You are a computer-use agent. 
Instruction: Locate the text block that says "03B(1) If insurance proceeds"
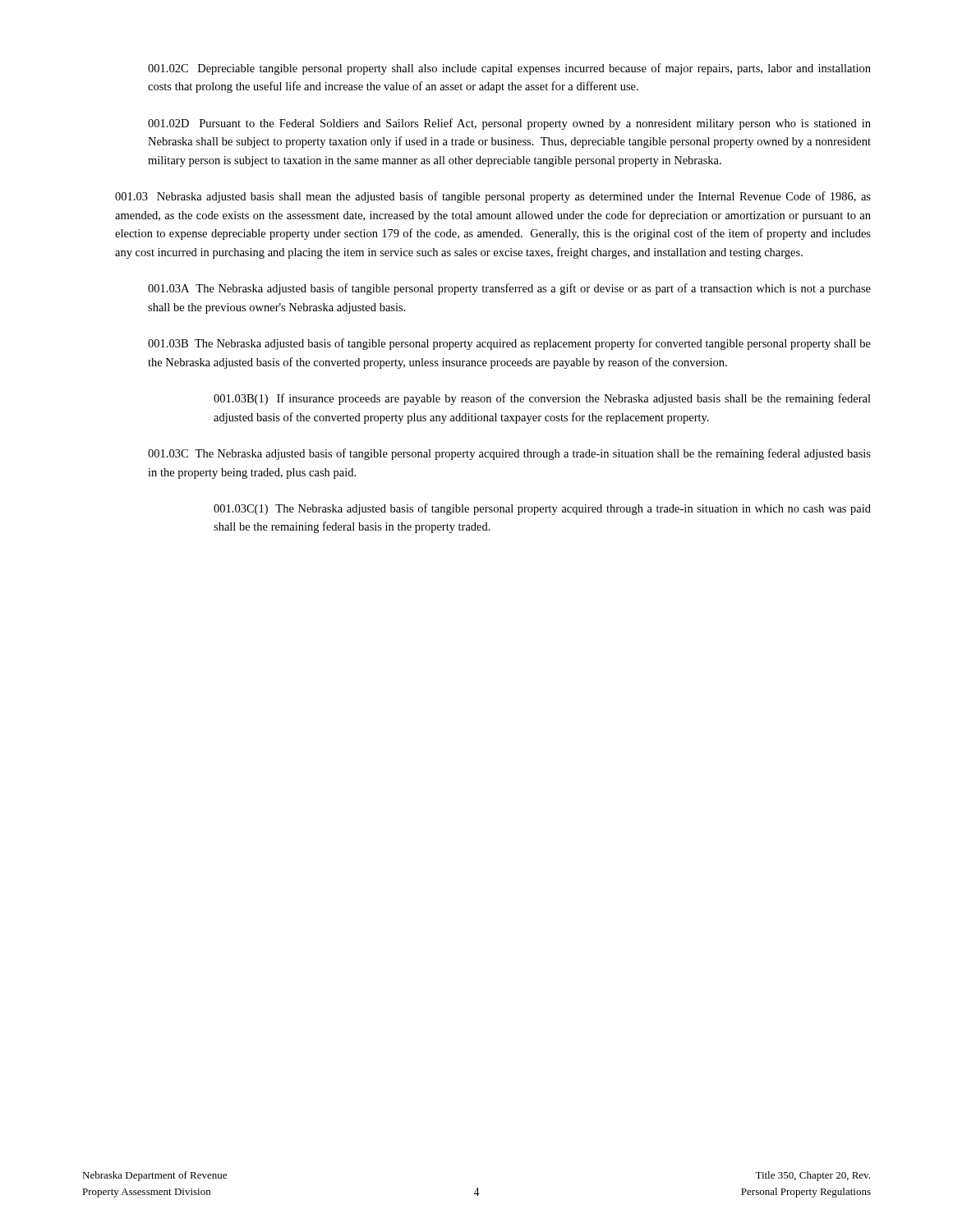coord(542,408)
